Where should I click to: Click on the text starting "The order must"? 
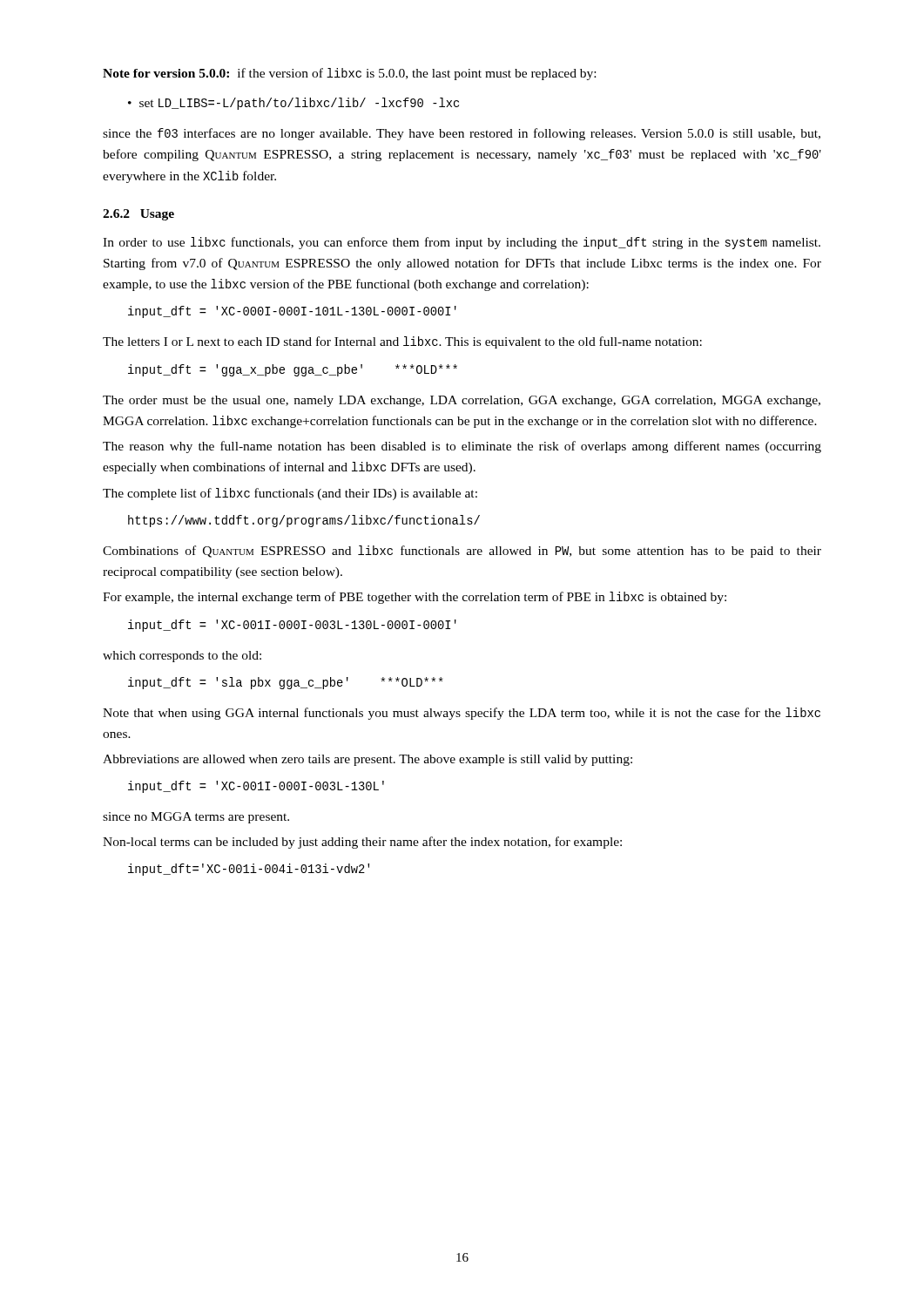(x=462, y=410)
